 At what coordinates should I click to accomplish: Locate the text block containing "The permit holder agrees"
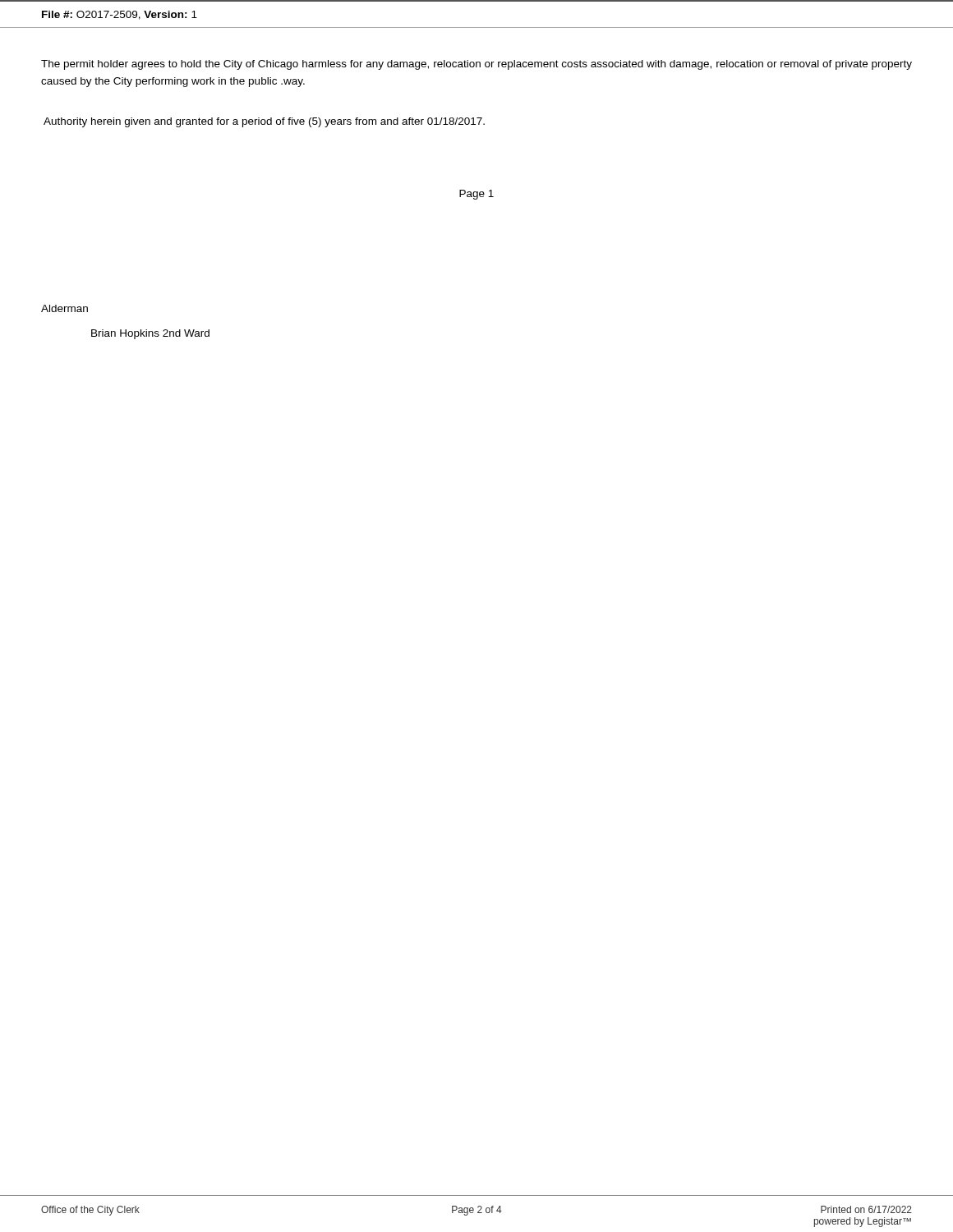click(476, 72)
